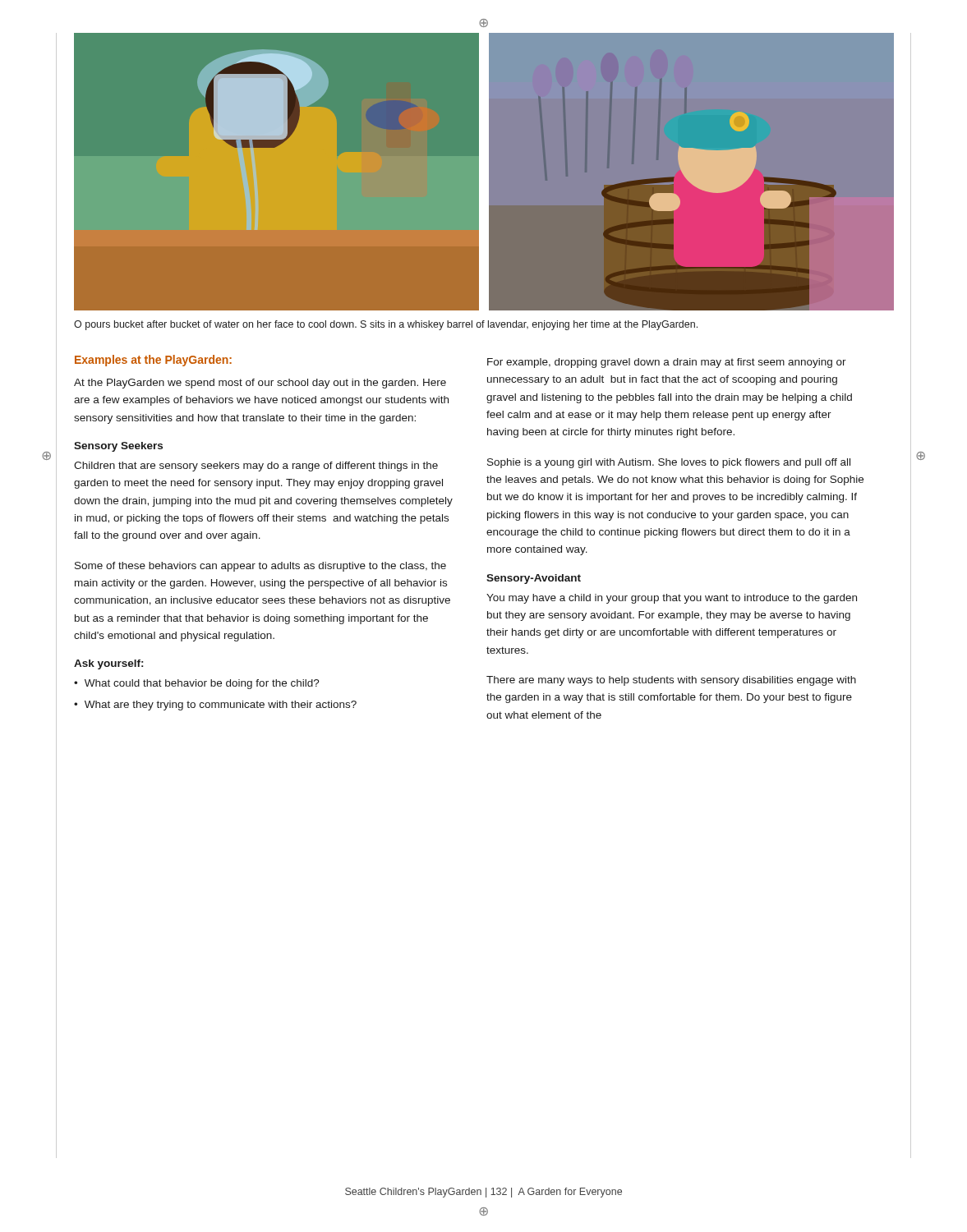Viewport: 967px width, 1232px height.
Task: Locate the element starting "O pours bucket after bucket of"
Action: [386, 324]
